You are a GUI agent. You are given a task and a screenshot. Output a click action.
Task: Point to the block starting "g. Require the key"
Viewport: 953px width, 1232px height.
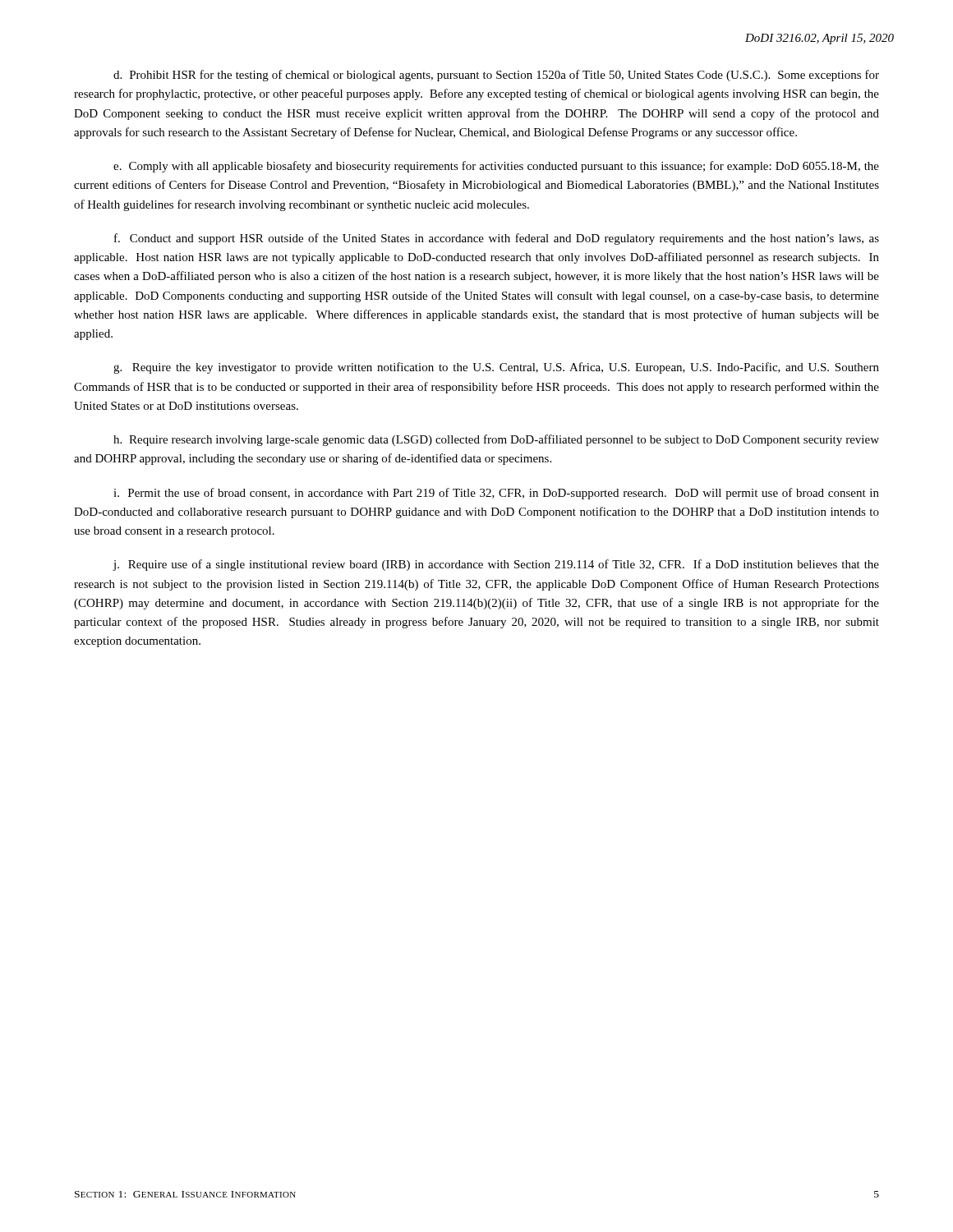coord(476,386)
